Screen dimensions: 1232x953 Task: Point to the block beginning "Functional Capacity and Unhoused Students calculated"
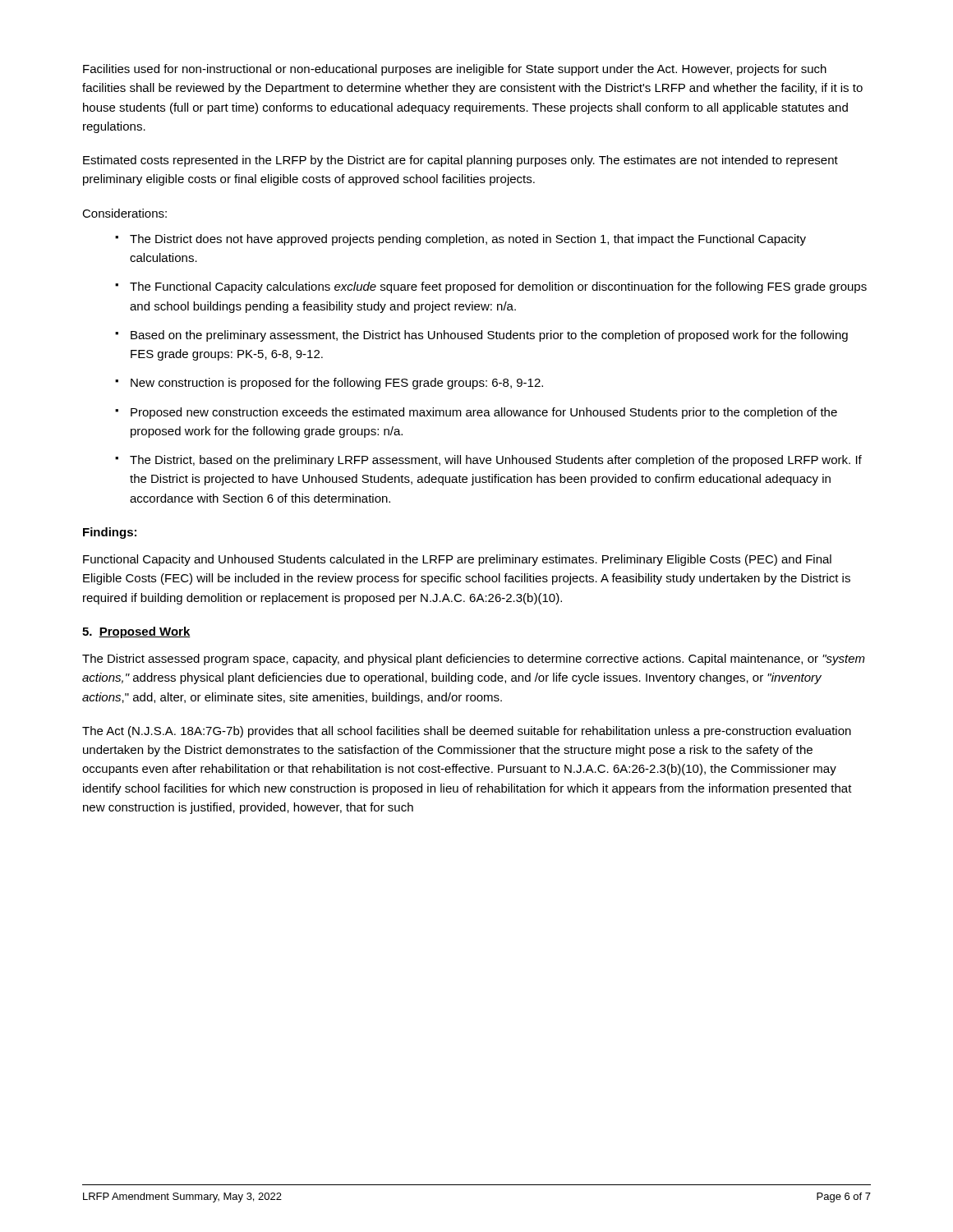[466, 578]
